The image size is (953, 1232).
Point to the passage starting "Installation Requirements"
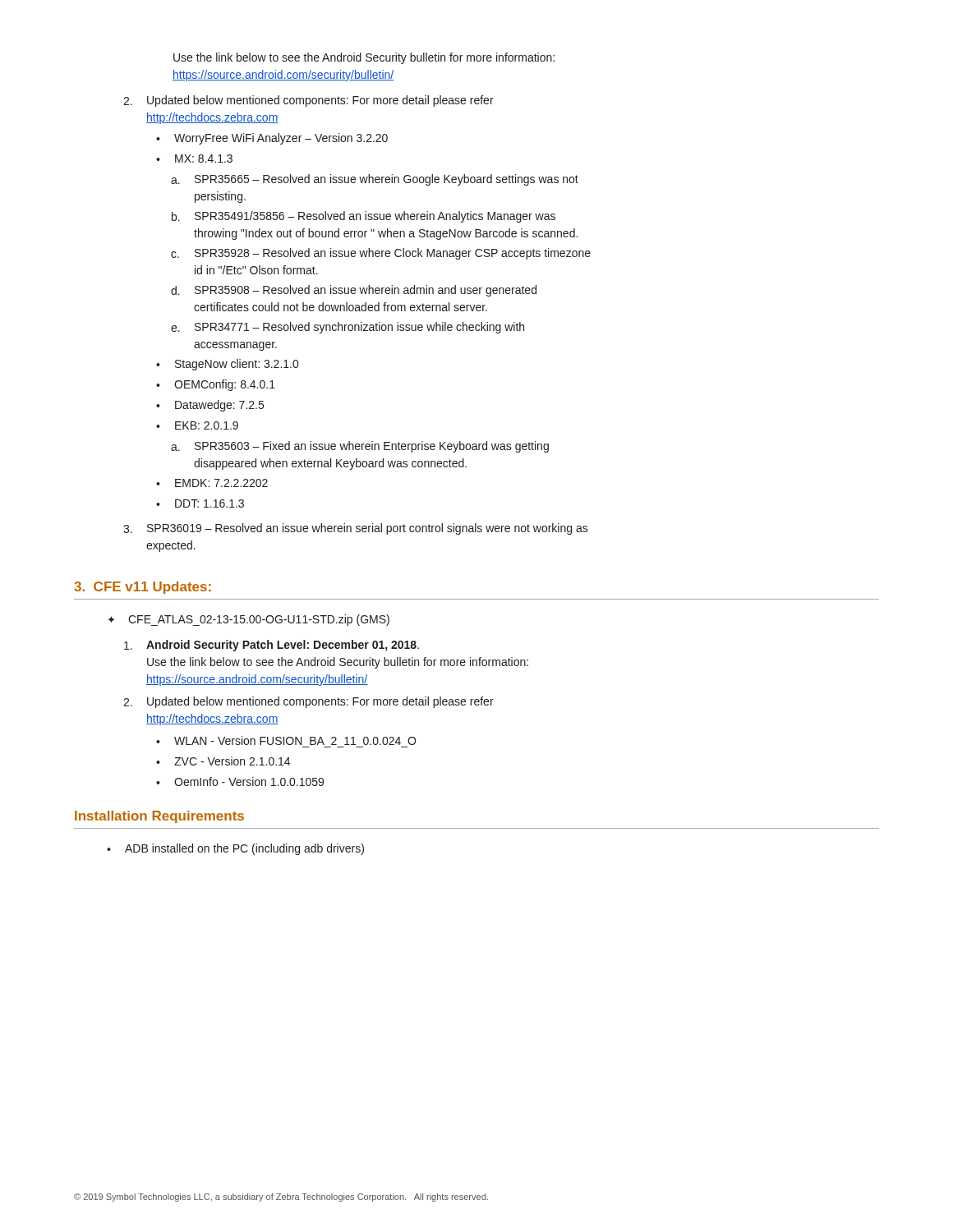pos(476,818)
